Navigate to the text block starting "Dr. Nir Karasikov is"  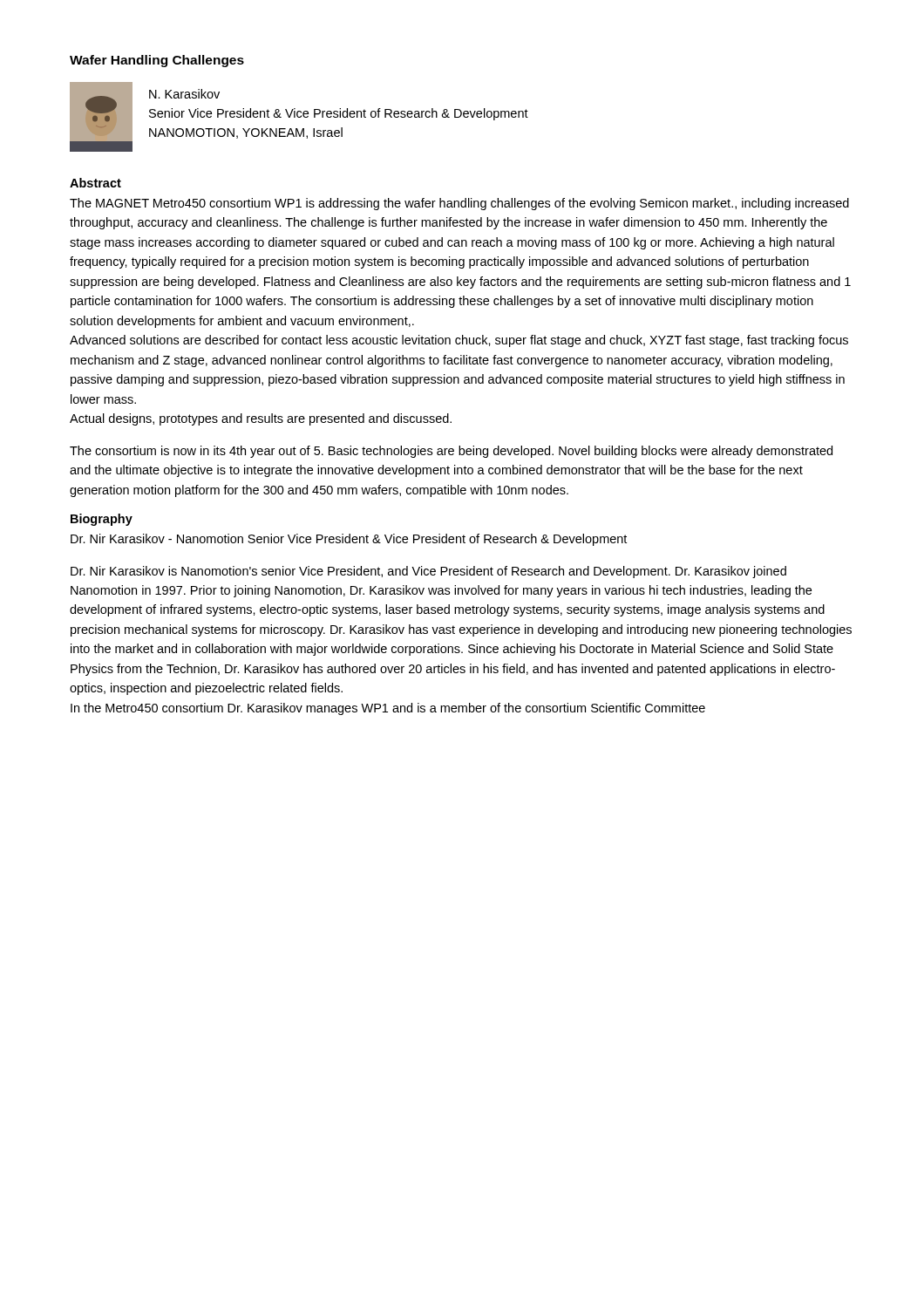461,639
